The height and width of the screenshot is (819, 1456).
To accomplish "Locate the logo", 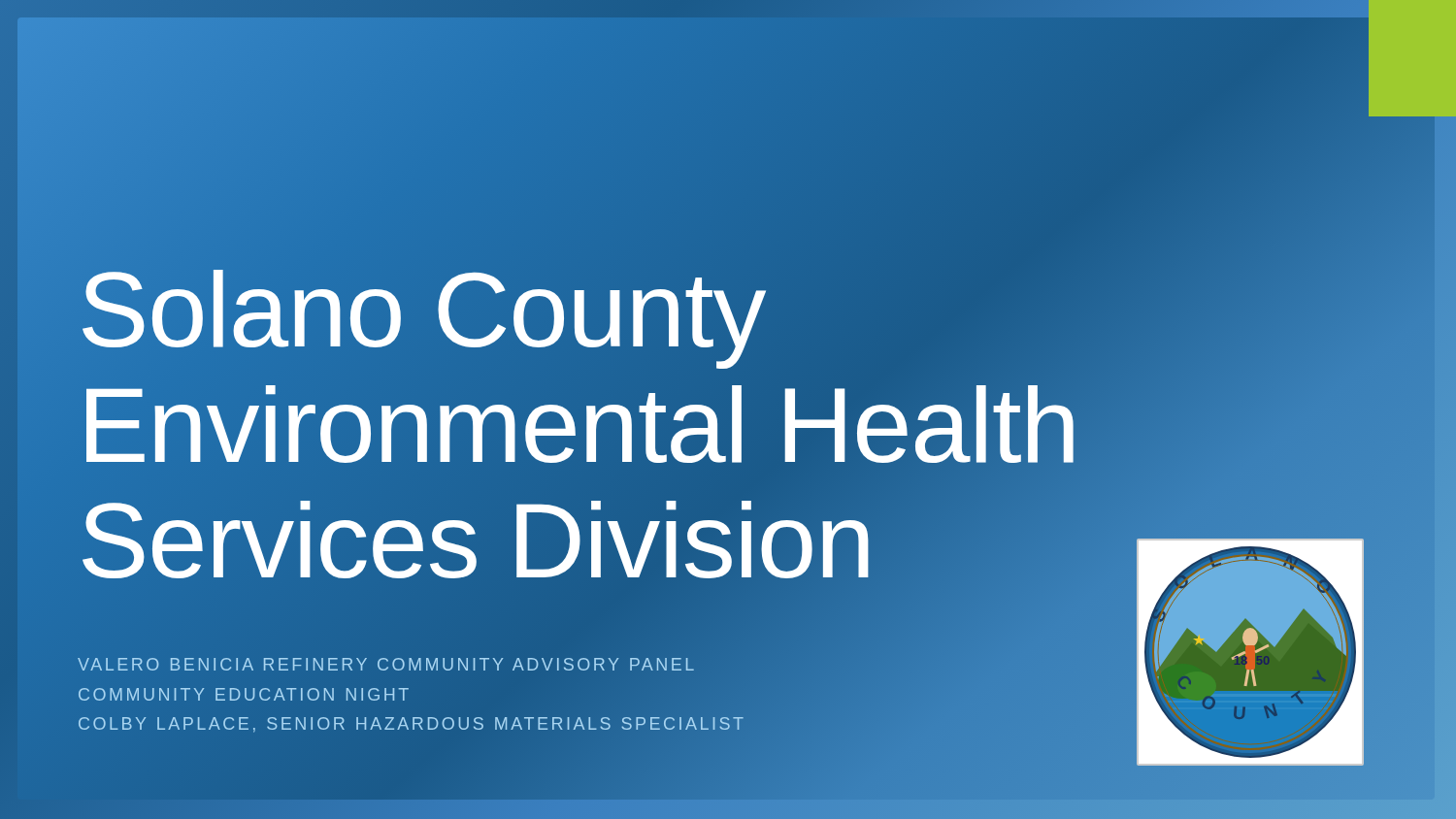I will tap(1250, 652).
